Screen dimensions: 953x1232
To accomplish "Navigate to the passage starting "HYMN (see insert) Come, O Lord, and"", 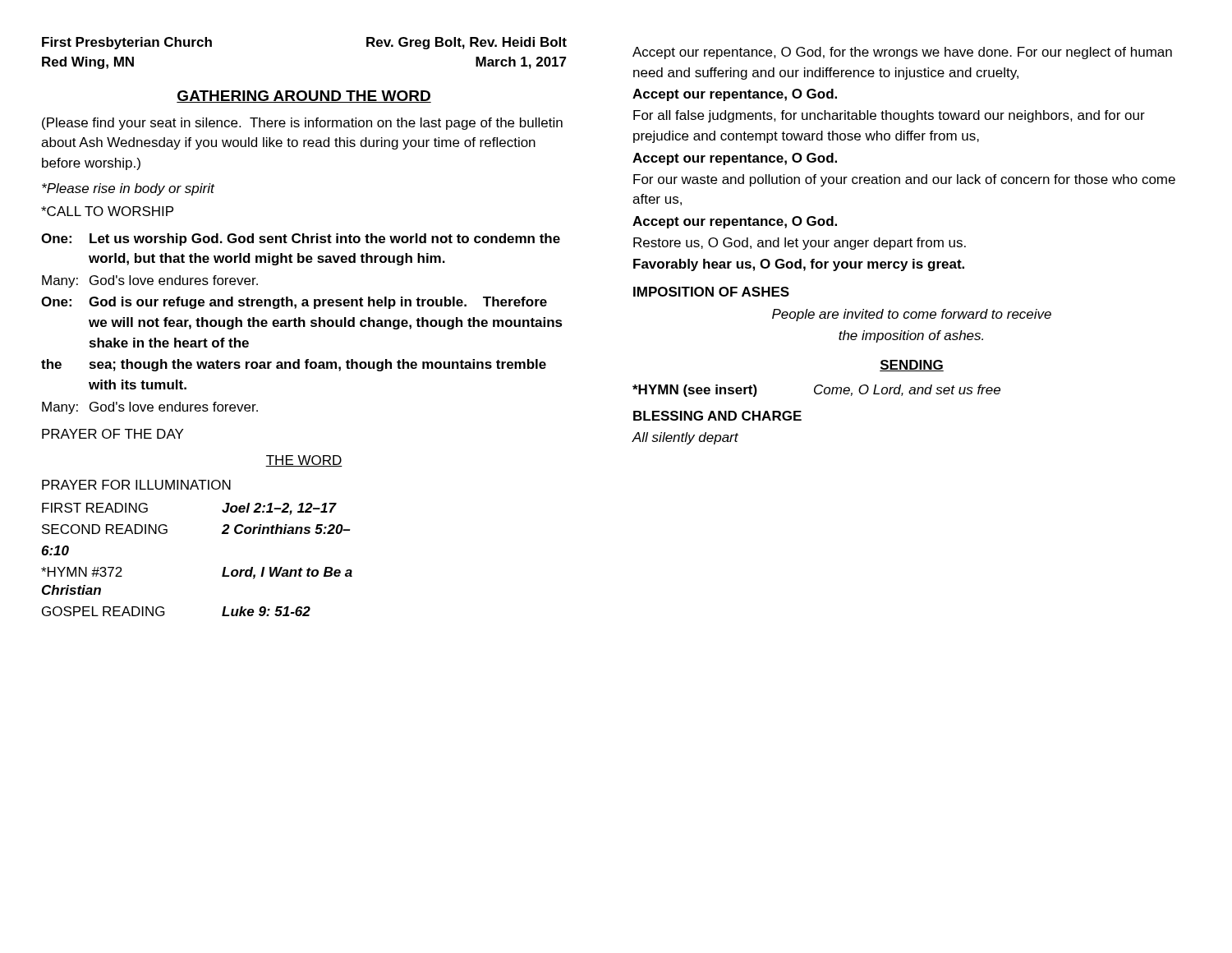I will 817,391.
